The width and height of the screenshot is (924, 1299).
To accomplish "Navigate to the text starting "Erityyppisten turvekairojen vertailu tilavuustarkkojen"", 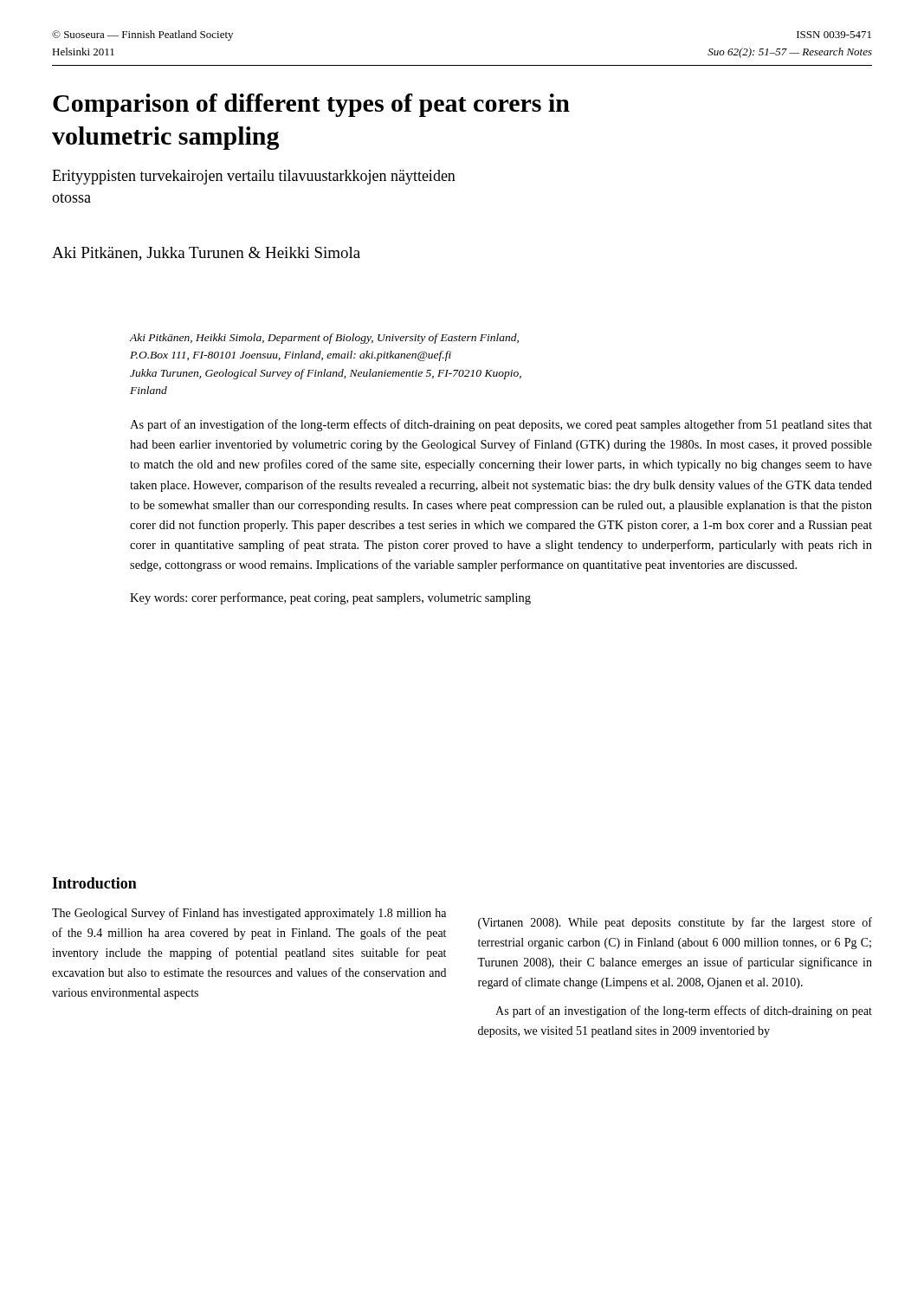I will coord(254,187).
